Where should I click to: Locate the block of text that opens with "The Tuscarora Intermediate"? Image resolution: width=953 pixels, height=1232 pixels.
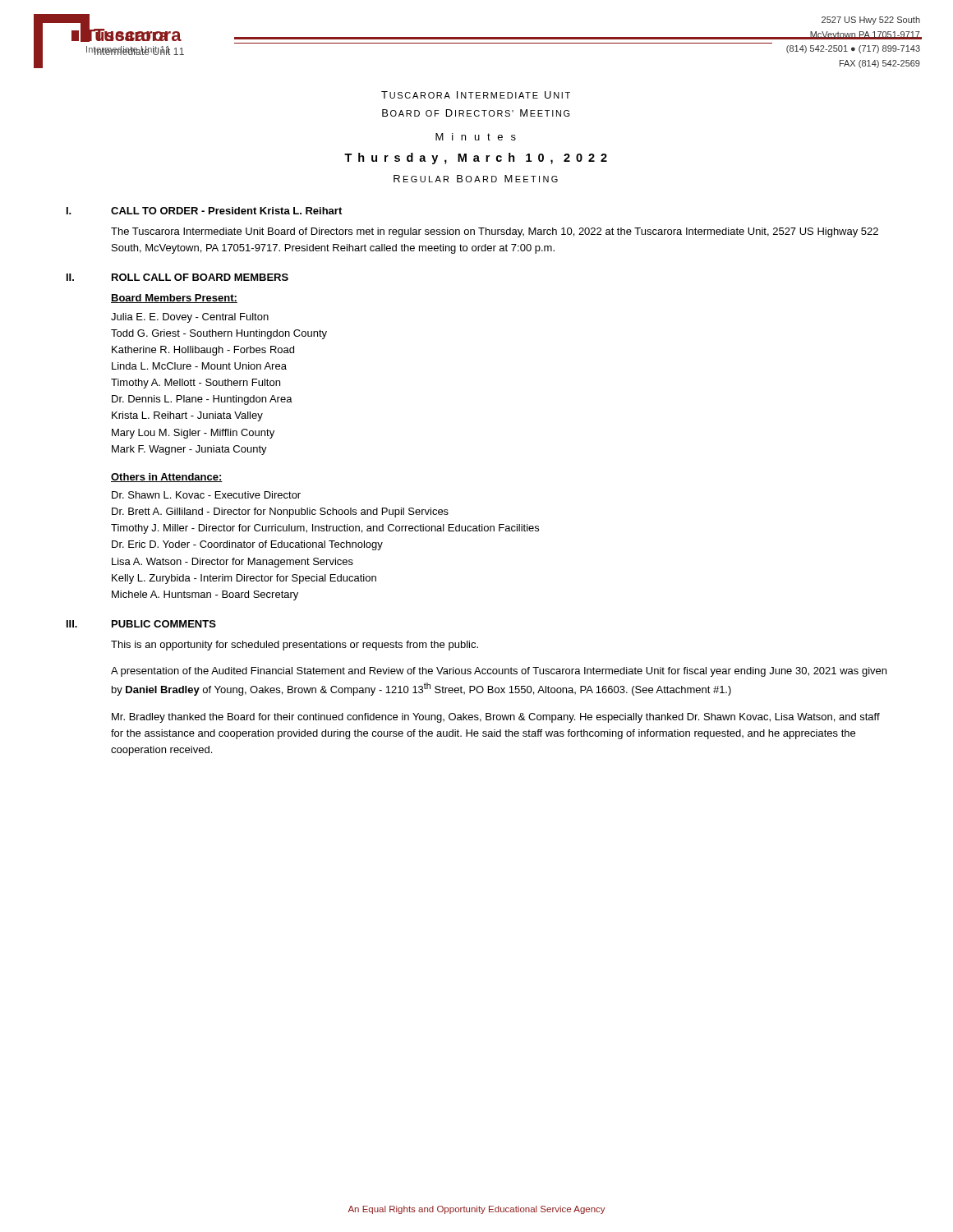pyautogui.click(x=499, y=240)
